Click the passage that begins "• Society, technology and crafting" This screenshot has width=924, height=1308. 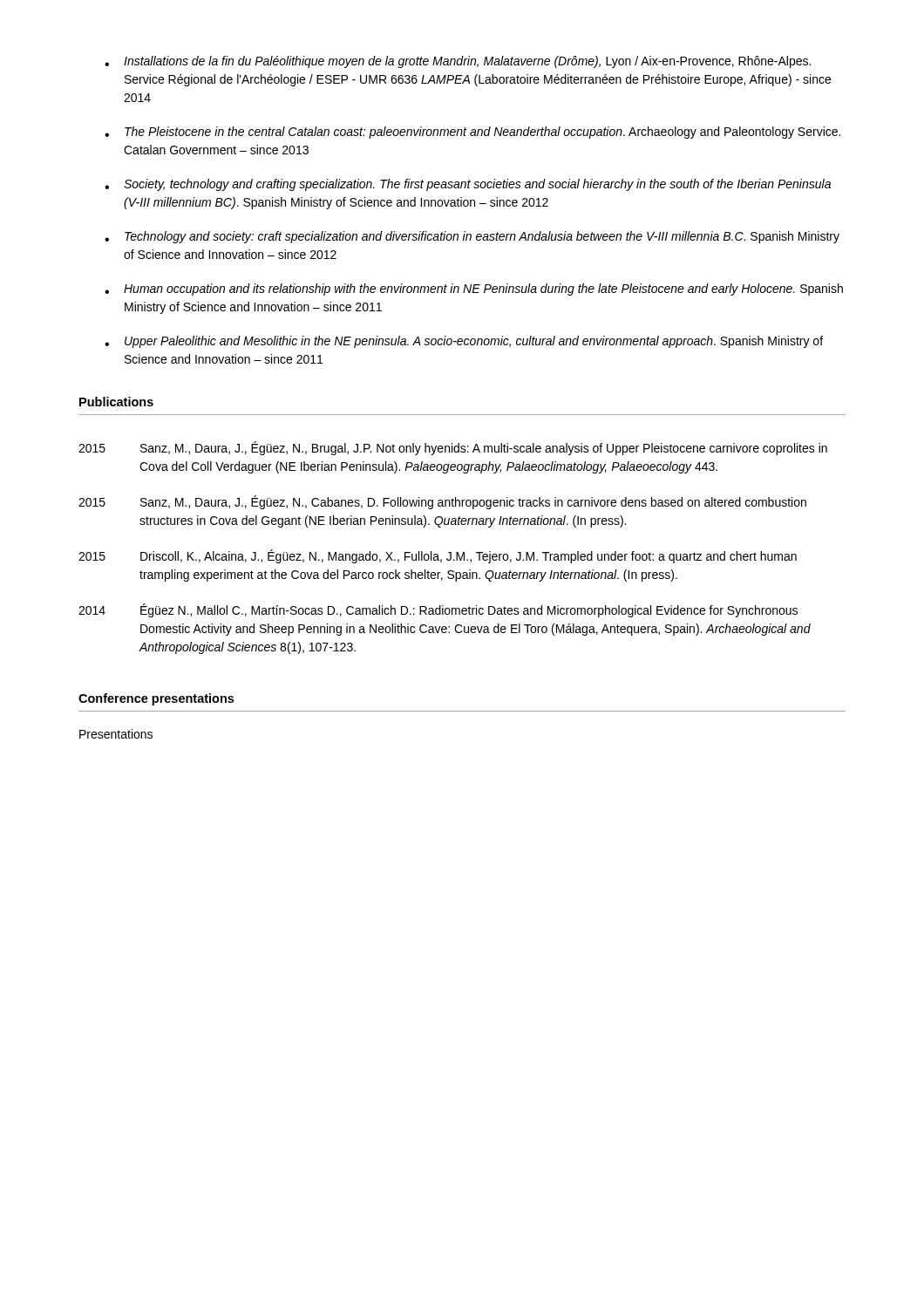point(475,194)
